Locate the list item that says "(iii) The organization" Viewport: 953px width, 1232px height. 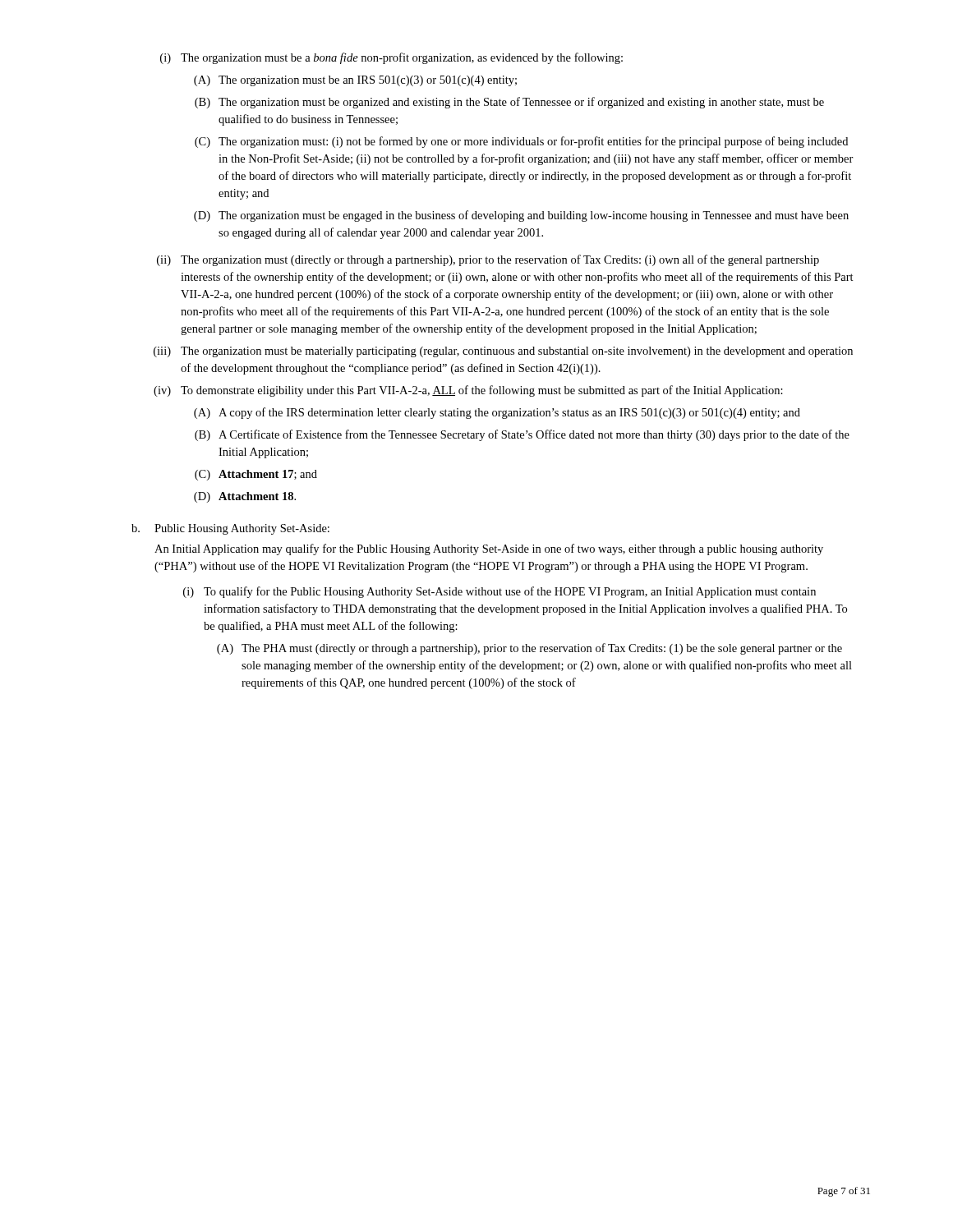coord(493,360)
